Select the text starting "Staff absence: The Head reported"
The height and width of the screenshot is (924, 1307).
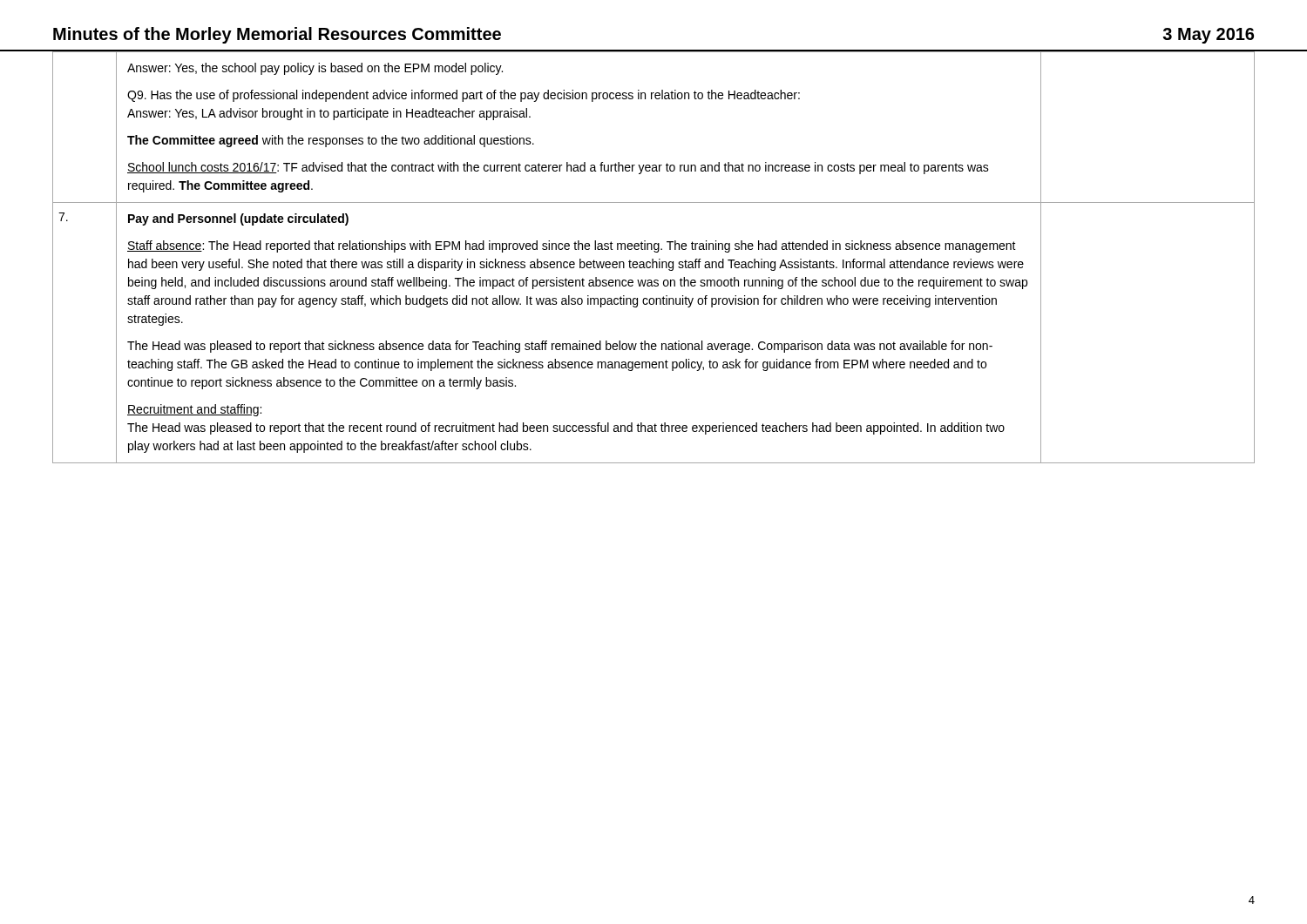pyautogui.click(x=578, y=282)
